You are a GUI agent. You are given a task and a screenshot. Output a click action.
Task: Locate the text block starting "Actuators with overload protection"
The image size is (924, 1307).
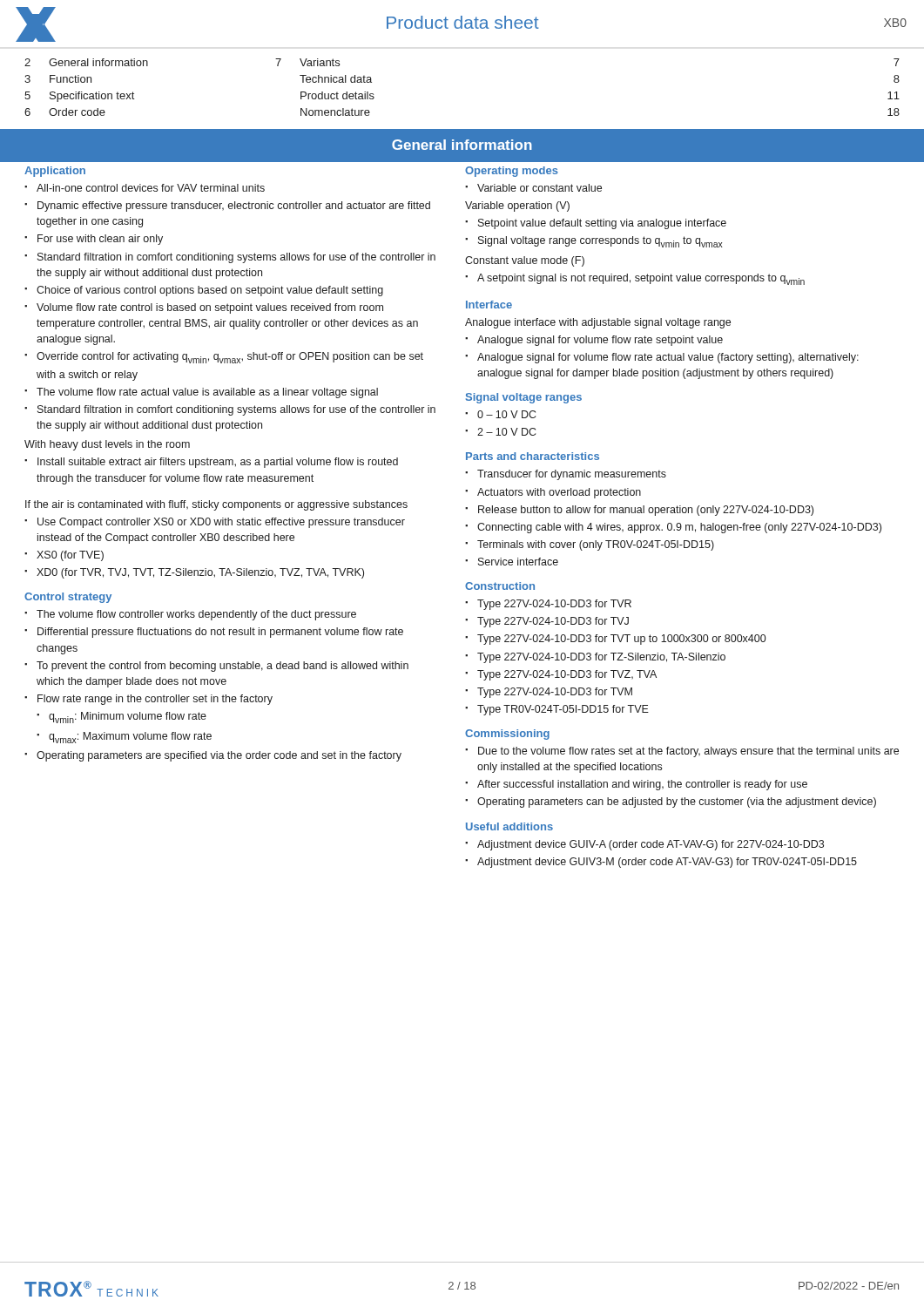point(559,492)
